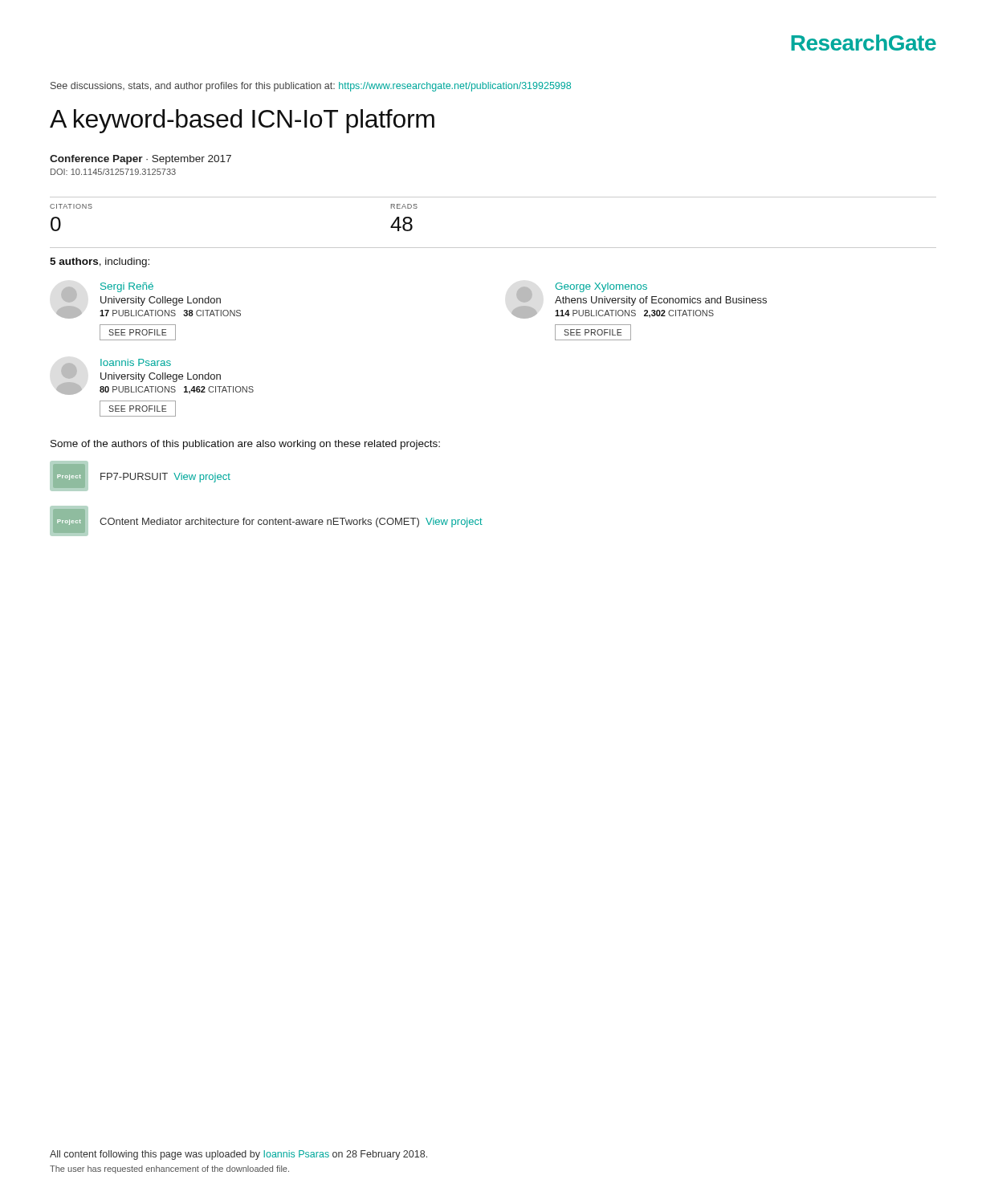Find the text block containing "Some of the authors"

[x=245, y=443]
